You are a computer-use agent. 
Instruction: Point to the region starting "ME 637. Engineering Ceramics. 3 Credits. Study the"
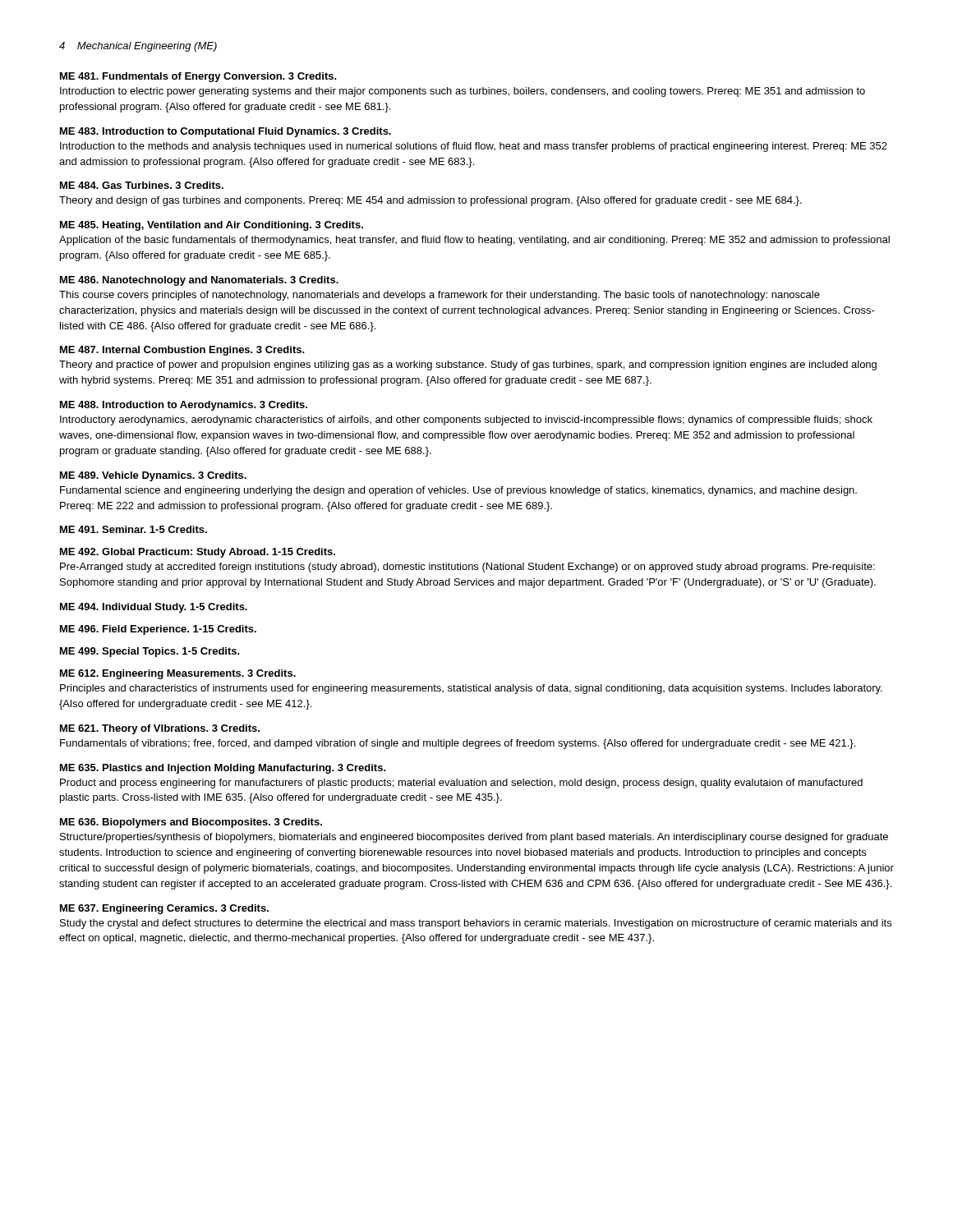pyautogui.click(x=476, y=924)
